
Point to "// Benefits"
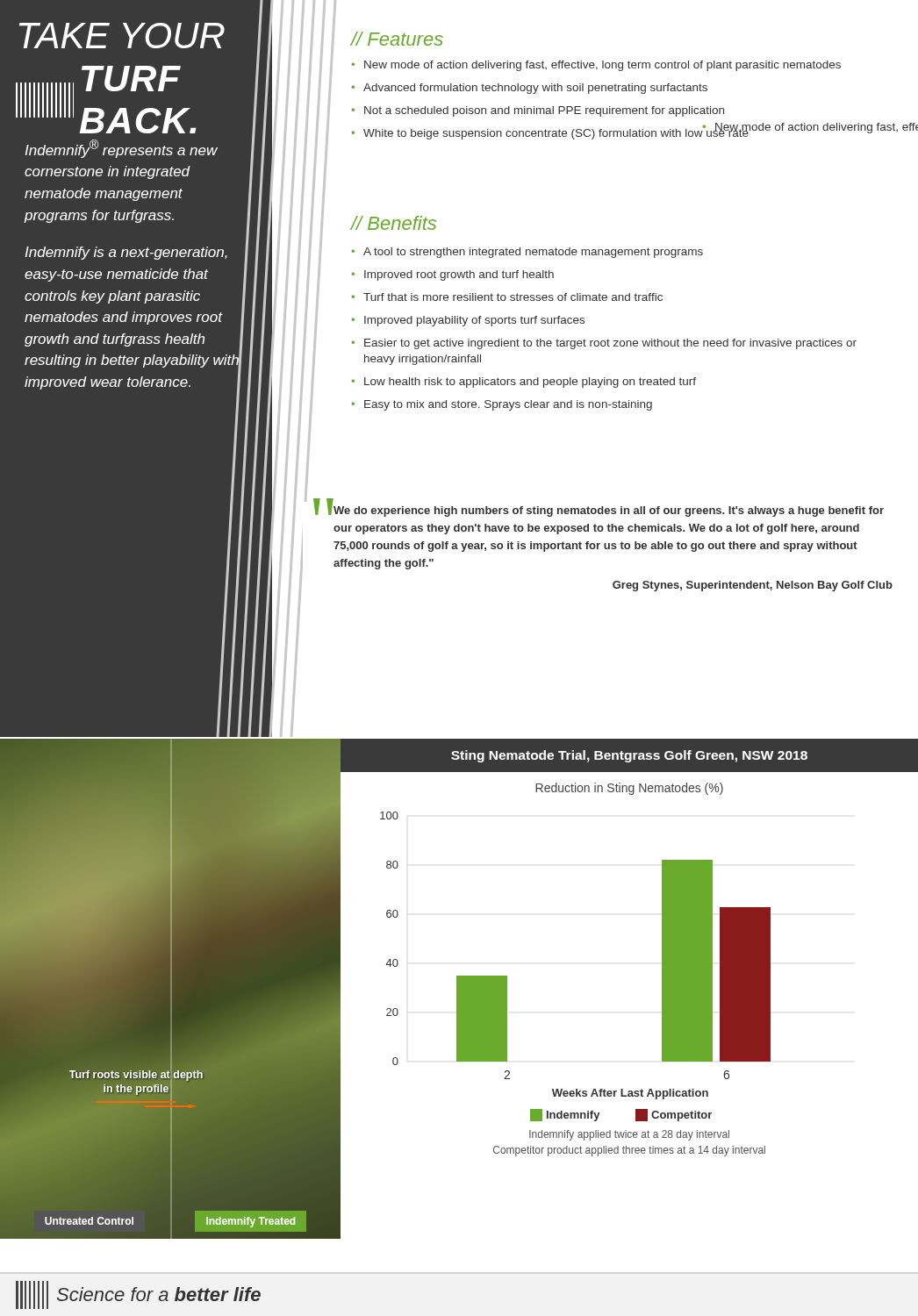(394, 223)
